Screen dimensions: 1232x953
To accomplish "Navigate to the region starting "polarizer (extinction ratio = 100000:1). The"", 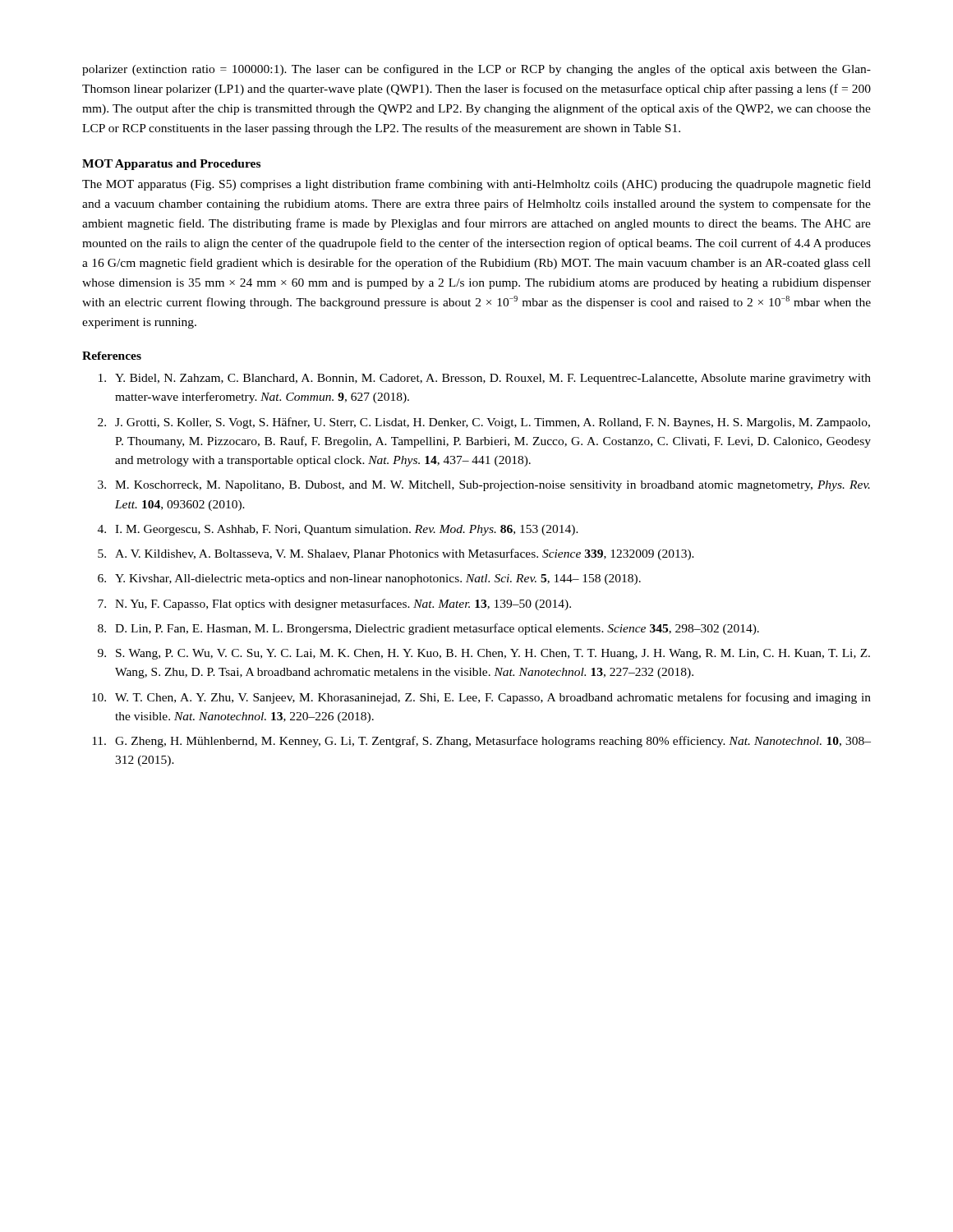I will click(x=476, y=98).
